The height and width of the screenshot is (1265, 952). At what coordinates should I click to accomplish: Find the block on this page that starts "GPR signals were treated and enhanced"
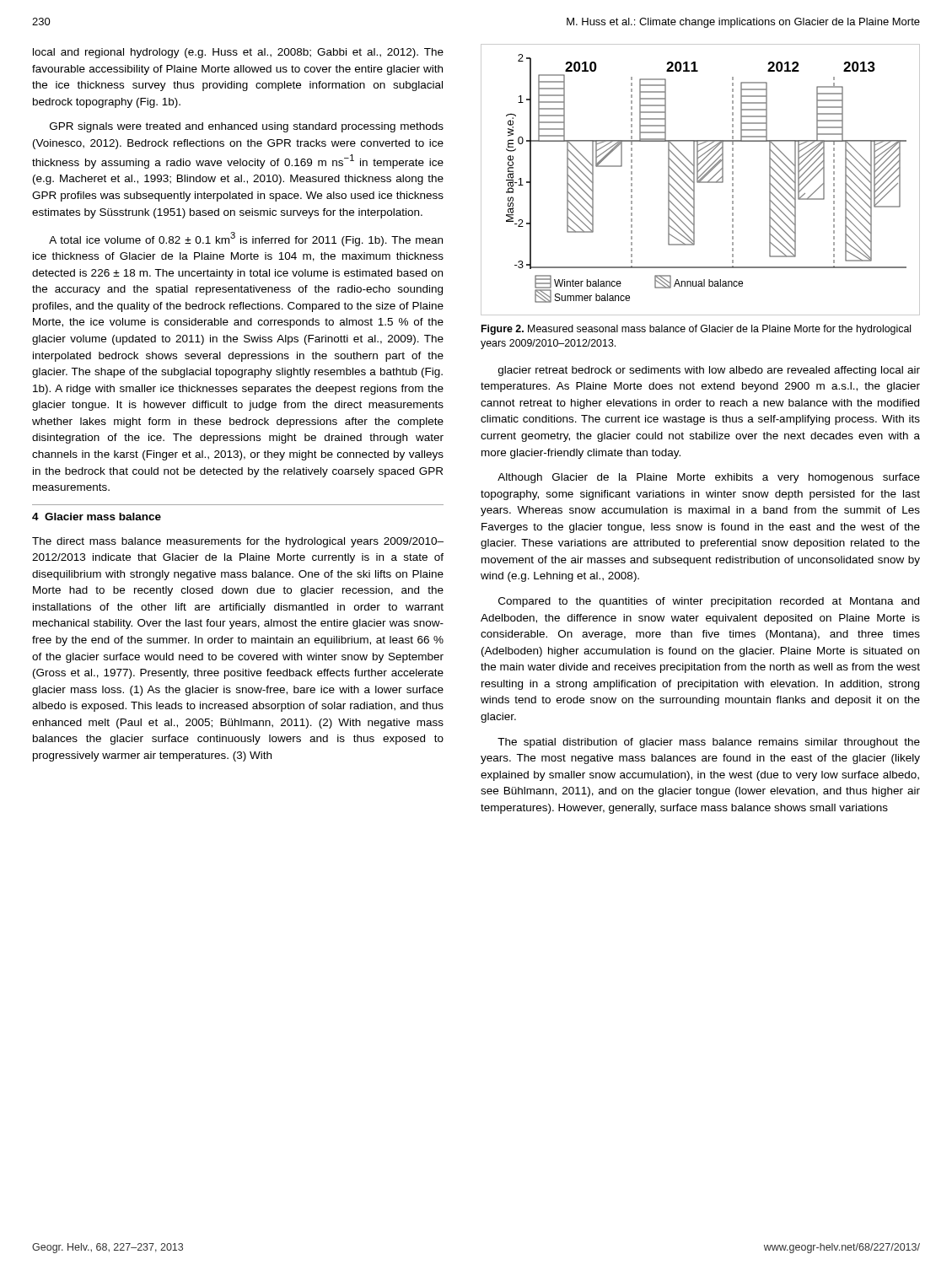click(238, 169)
